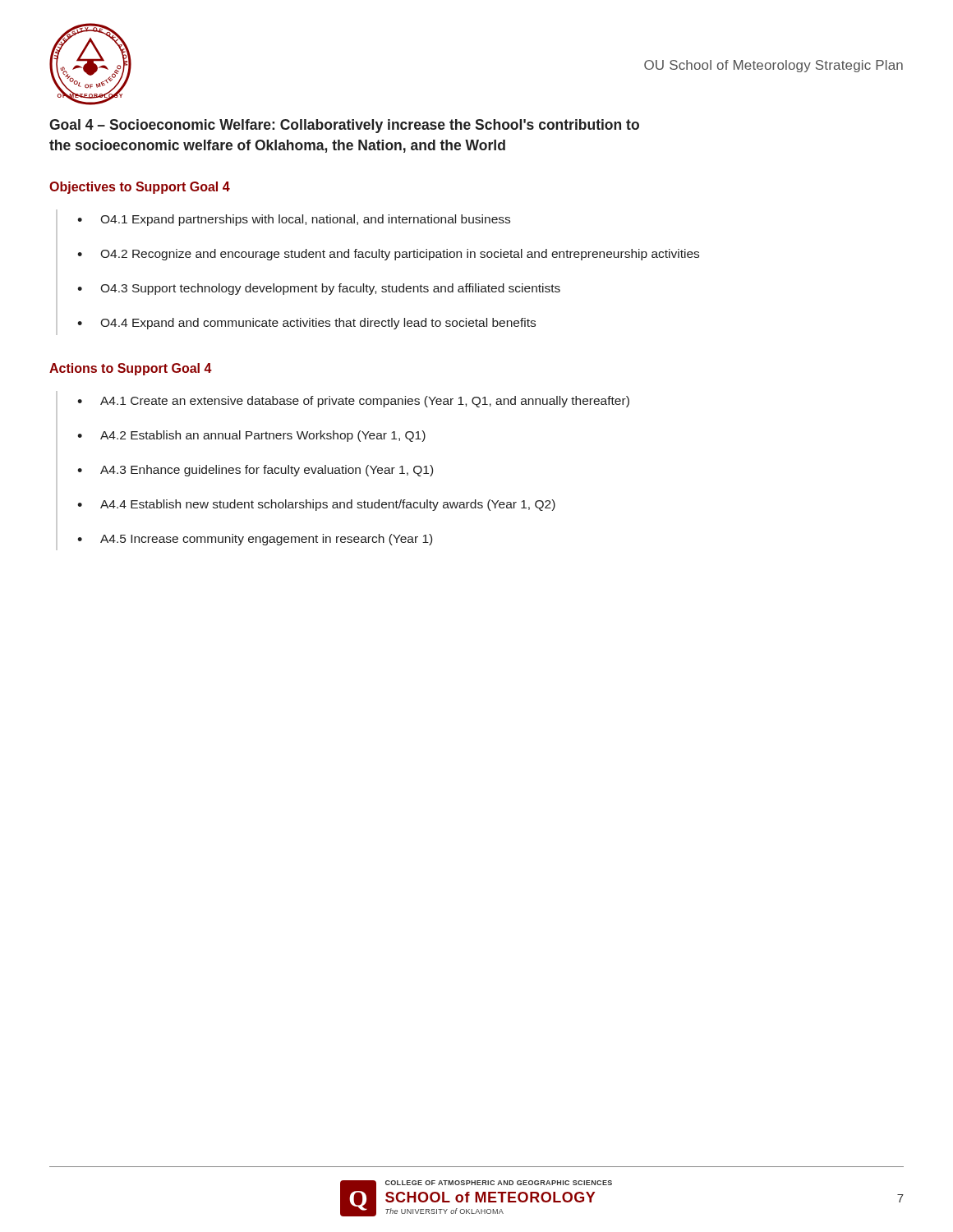This screenshot has width=953, height=1232.
Task: Point to the block beginning "• O4.1 Expand partnerships with"
Action: tap(490, 220)
